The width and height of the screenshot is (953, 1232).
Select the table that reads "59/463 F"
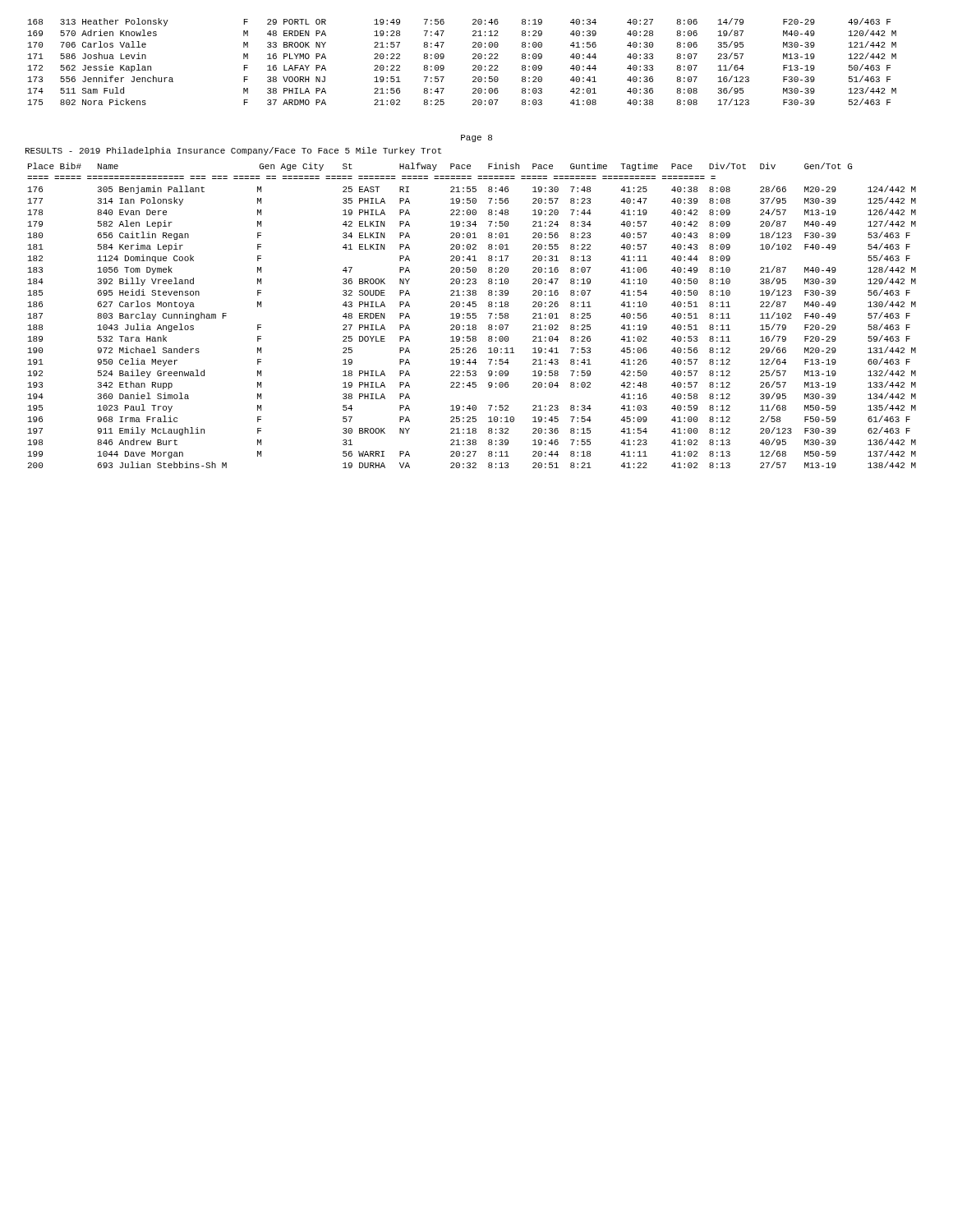476,316
